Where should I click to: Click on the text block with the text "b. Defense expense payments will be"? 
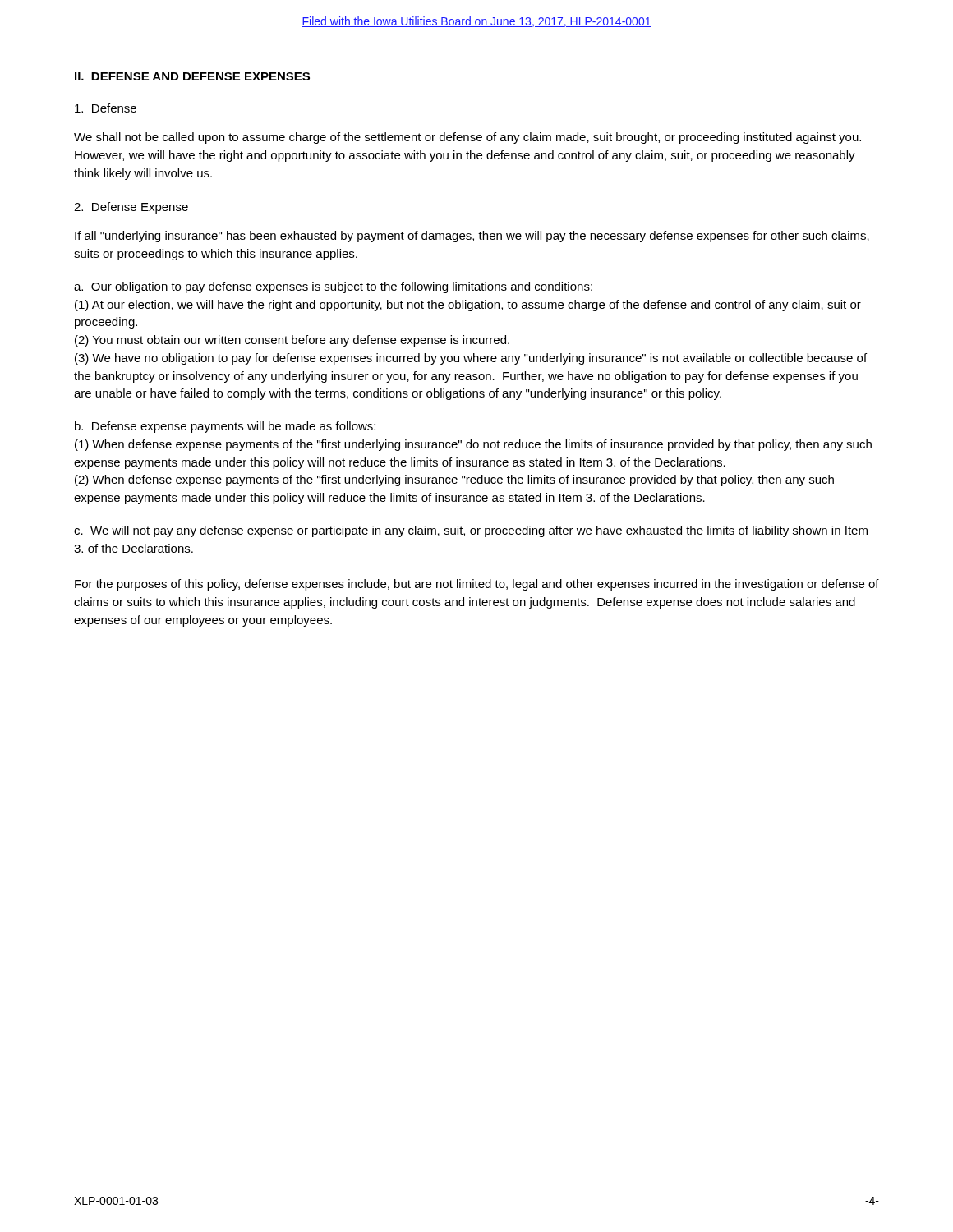coord(473,462)
